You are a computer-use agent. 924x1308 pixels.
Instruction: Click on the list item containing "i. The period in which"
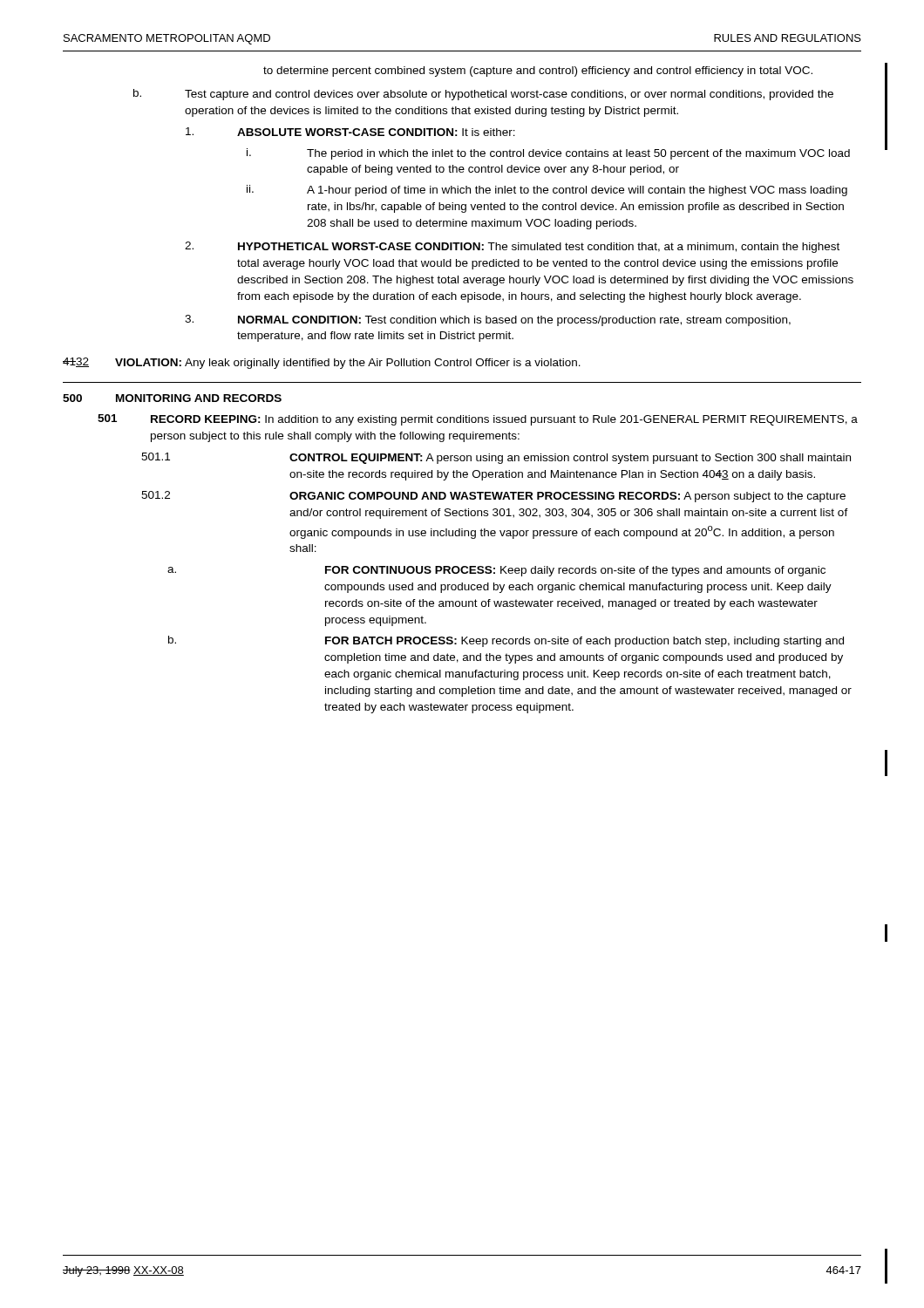click(462, 162)
